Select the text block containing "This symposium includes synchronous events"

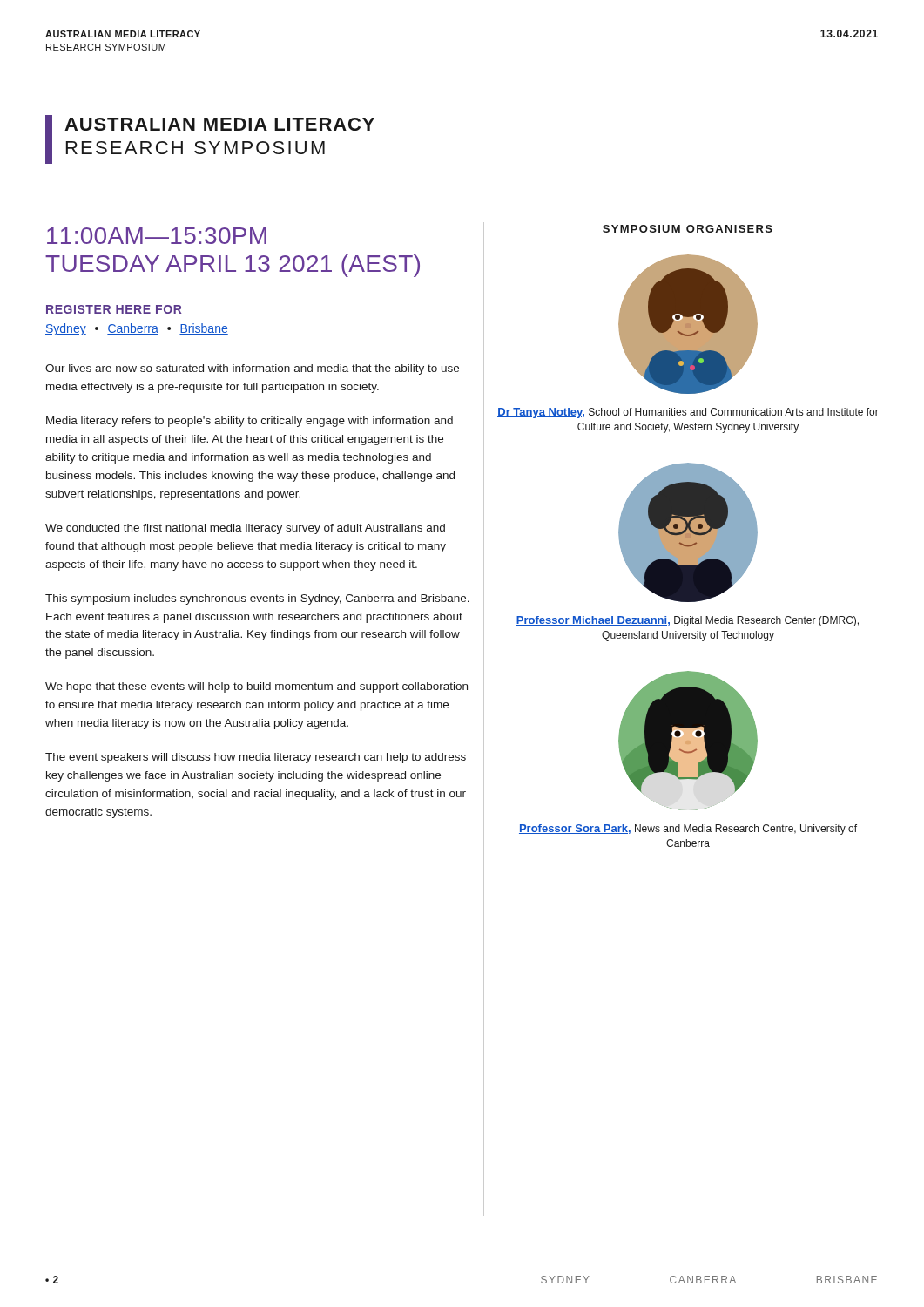[258, 625]
